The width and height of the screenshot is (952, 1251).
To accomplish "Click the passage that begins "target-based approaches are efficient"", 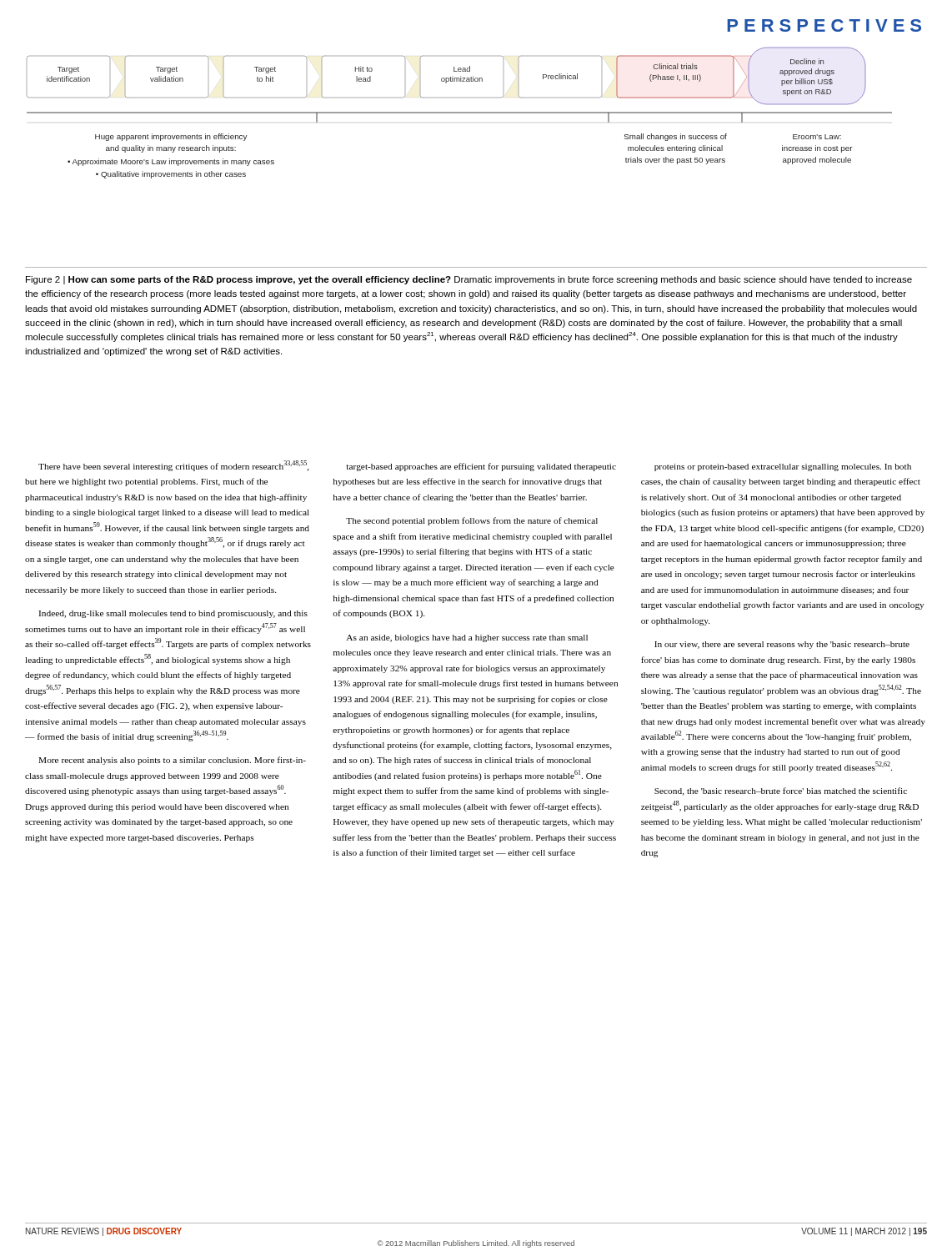I will coord(476,660).
